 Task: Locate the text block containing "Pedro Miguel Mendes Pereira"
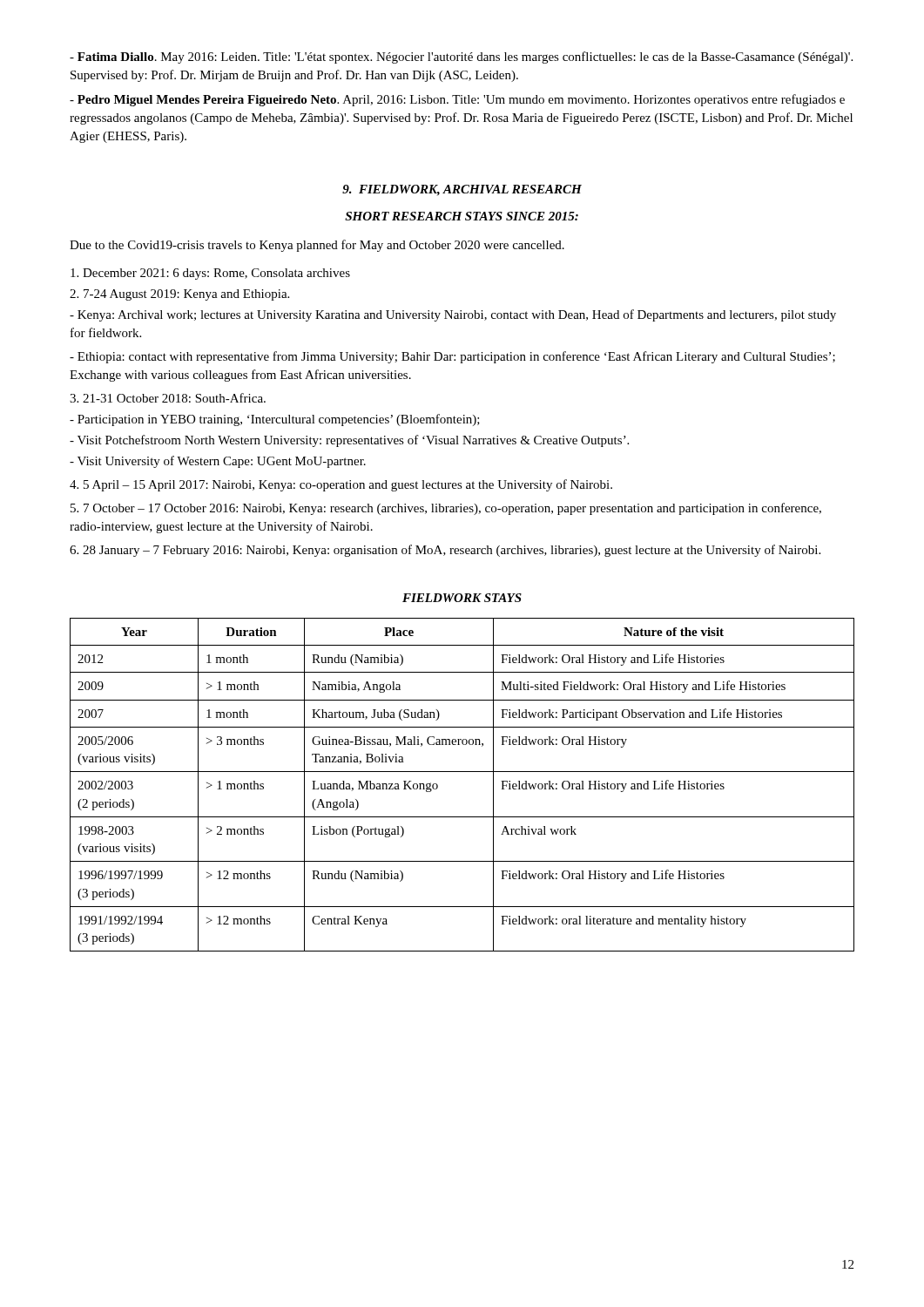(461, 118)
